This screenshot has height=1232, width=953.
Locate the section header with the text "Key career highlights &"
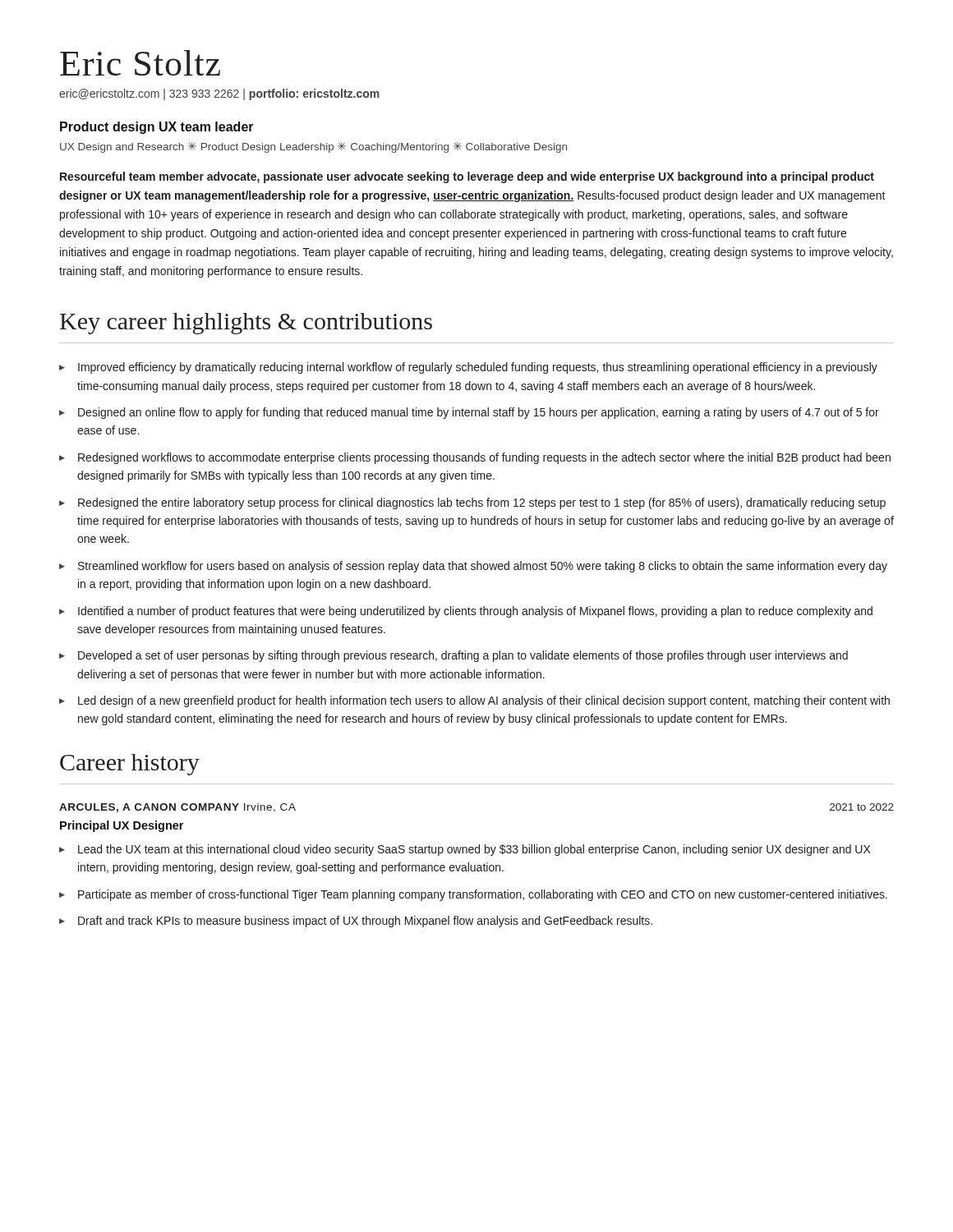coord(246,324)
